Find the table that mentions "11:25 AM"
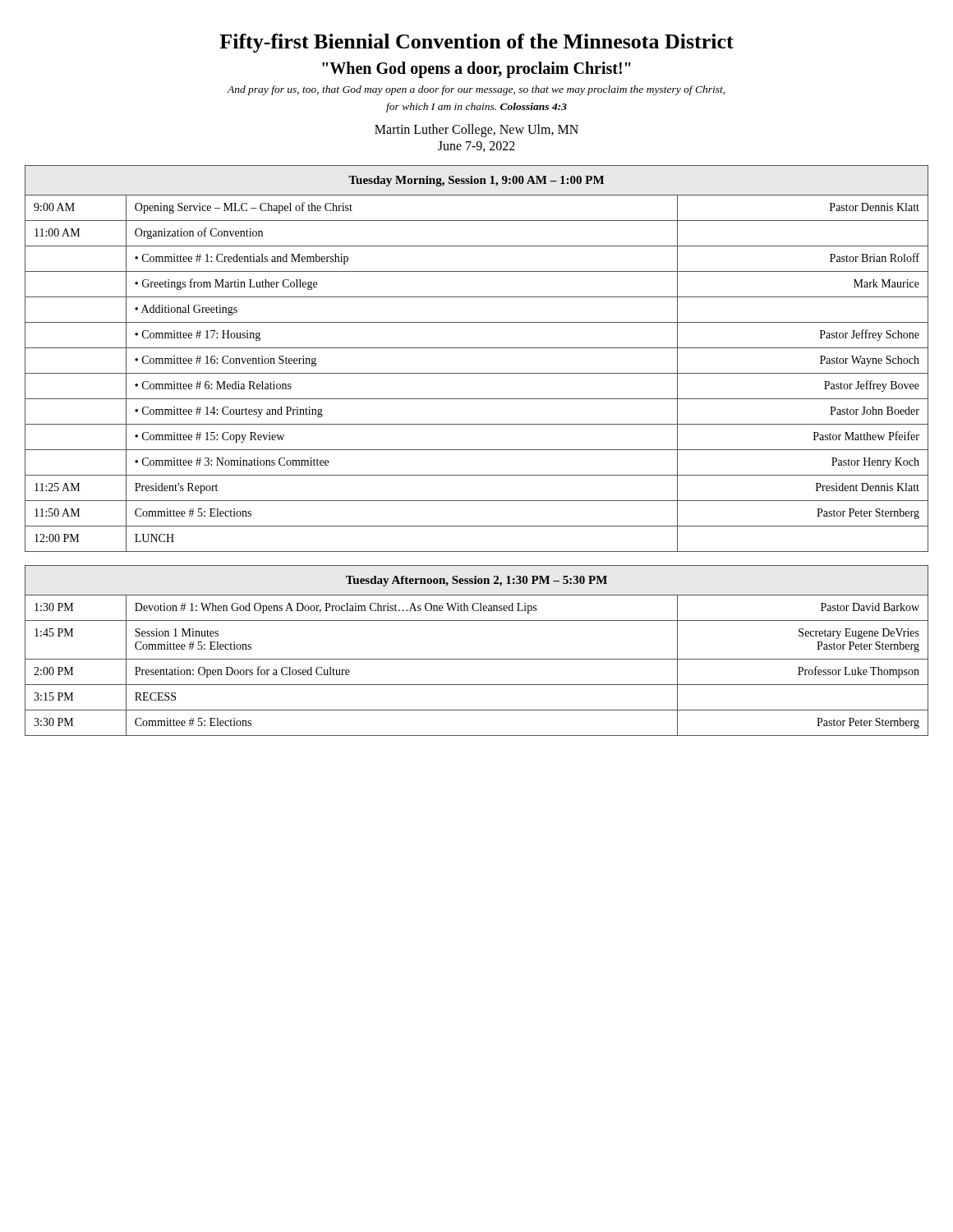 476,358
